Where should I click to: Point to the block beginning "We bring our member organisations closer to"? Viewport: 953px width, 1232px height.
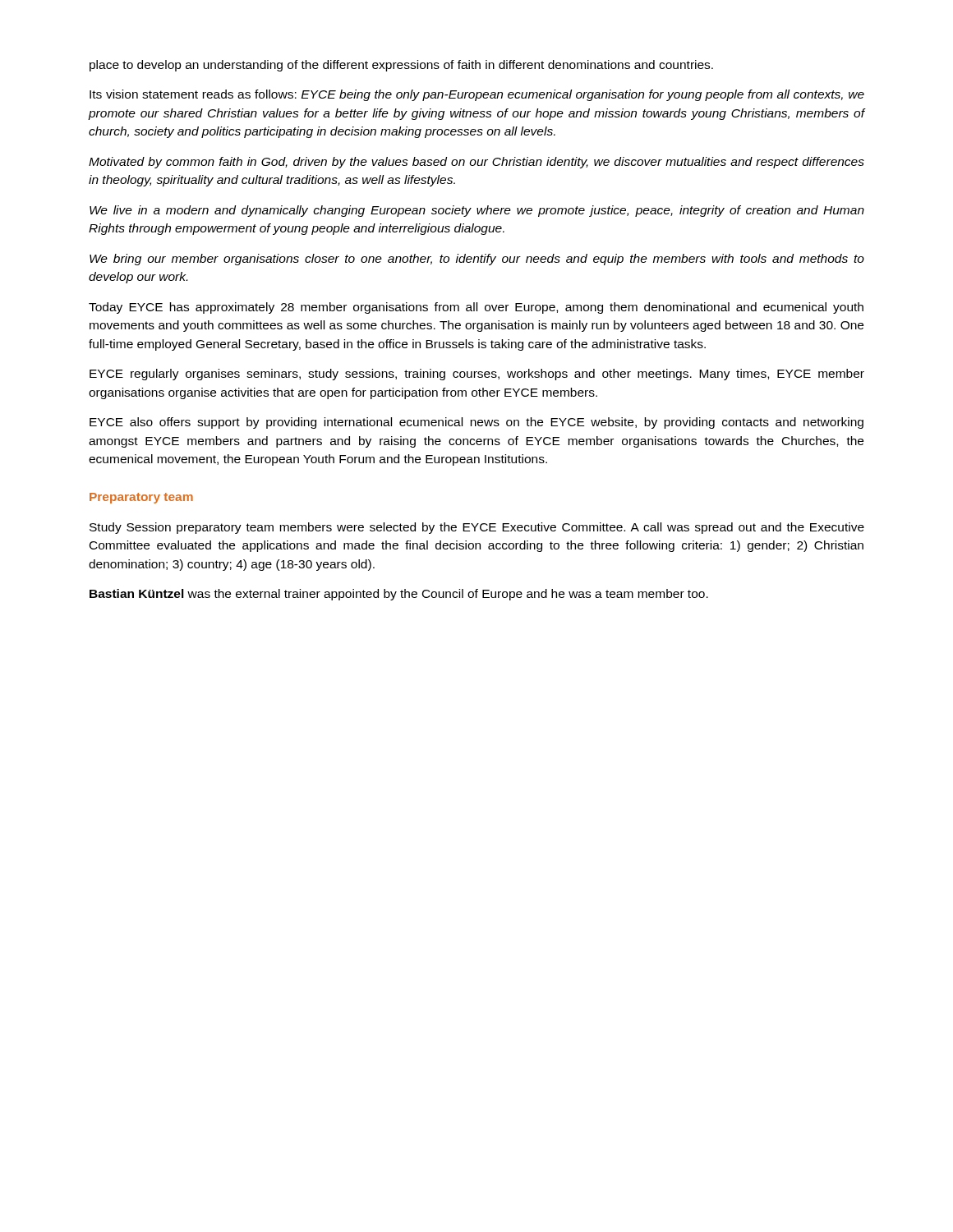(x=476, y=268)
